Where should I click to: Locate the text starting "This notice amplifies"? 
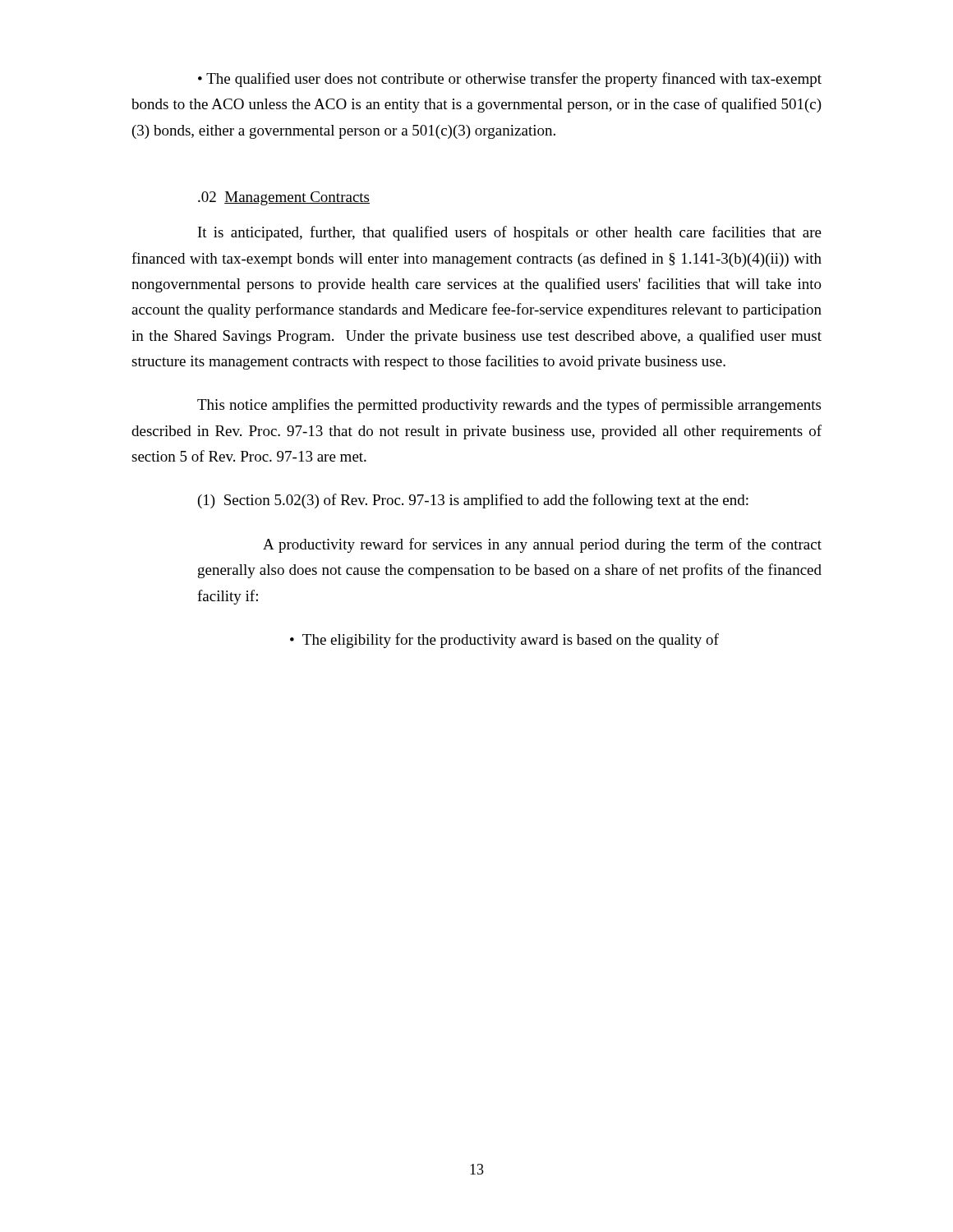pyautogui.click(x=476, y=431)
